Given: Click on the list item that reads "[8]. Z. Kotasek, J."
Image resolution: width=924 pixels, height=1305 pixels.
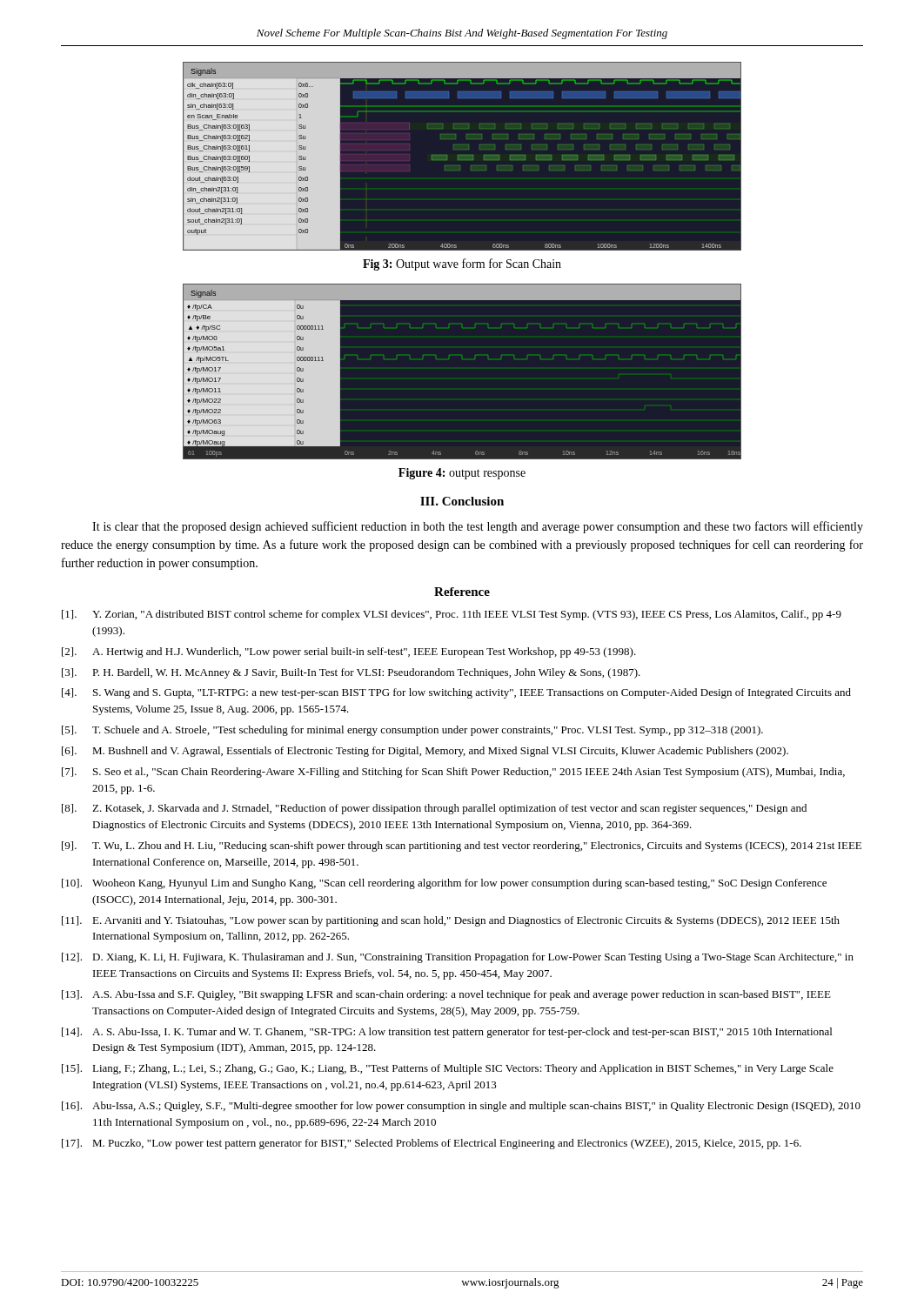Looking at the screenshot, I should pyautogui.click(x=462, y=817).
